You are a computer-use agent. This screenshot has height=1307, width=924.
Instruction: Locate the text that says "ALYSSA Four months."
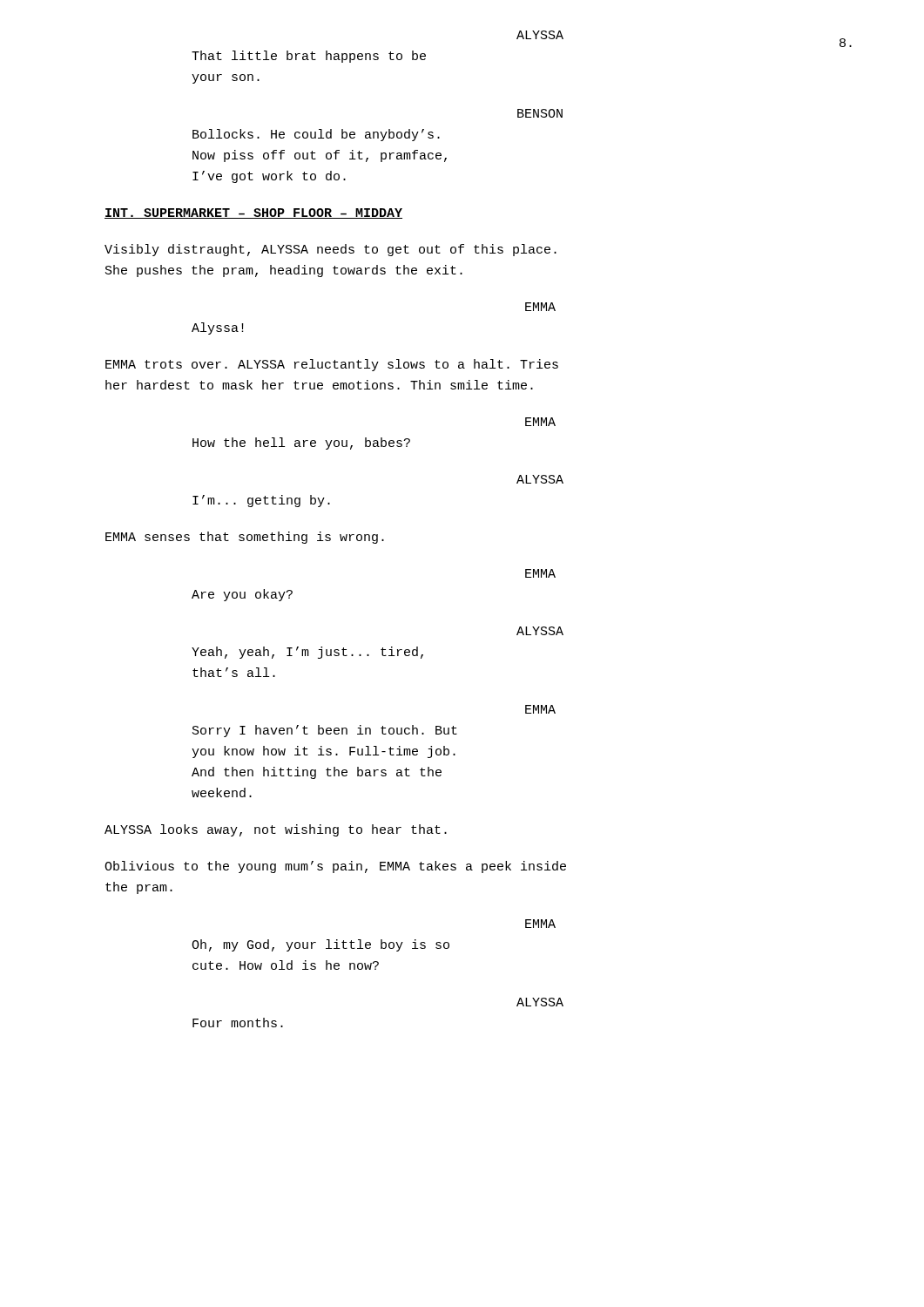pyautogui.click(x=540, y=1002)
